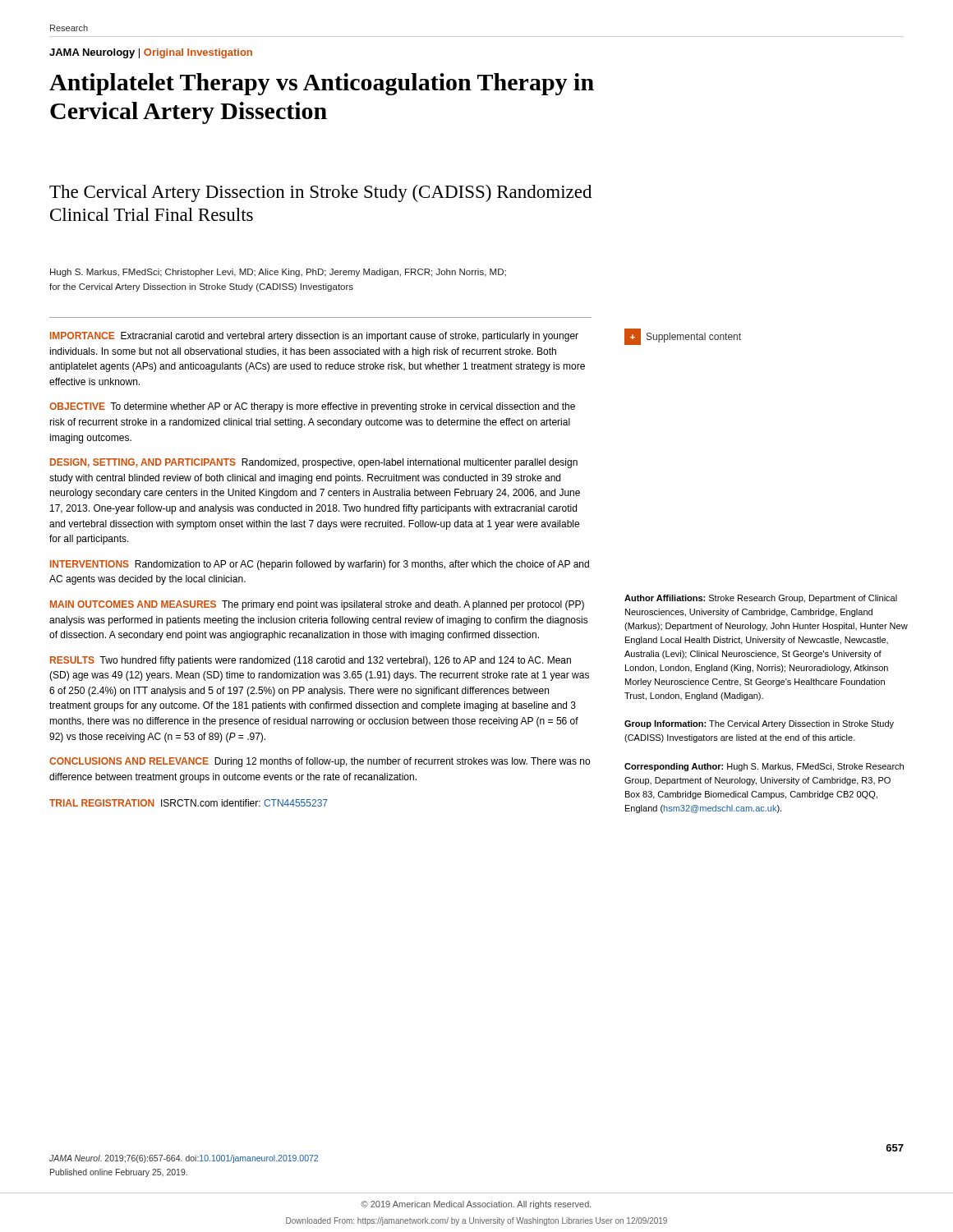Click where it says "+ Supplemental content"
This screenshot has height=1232, width=953.
683,337
